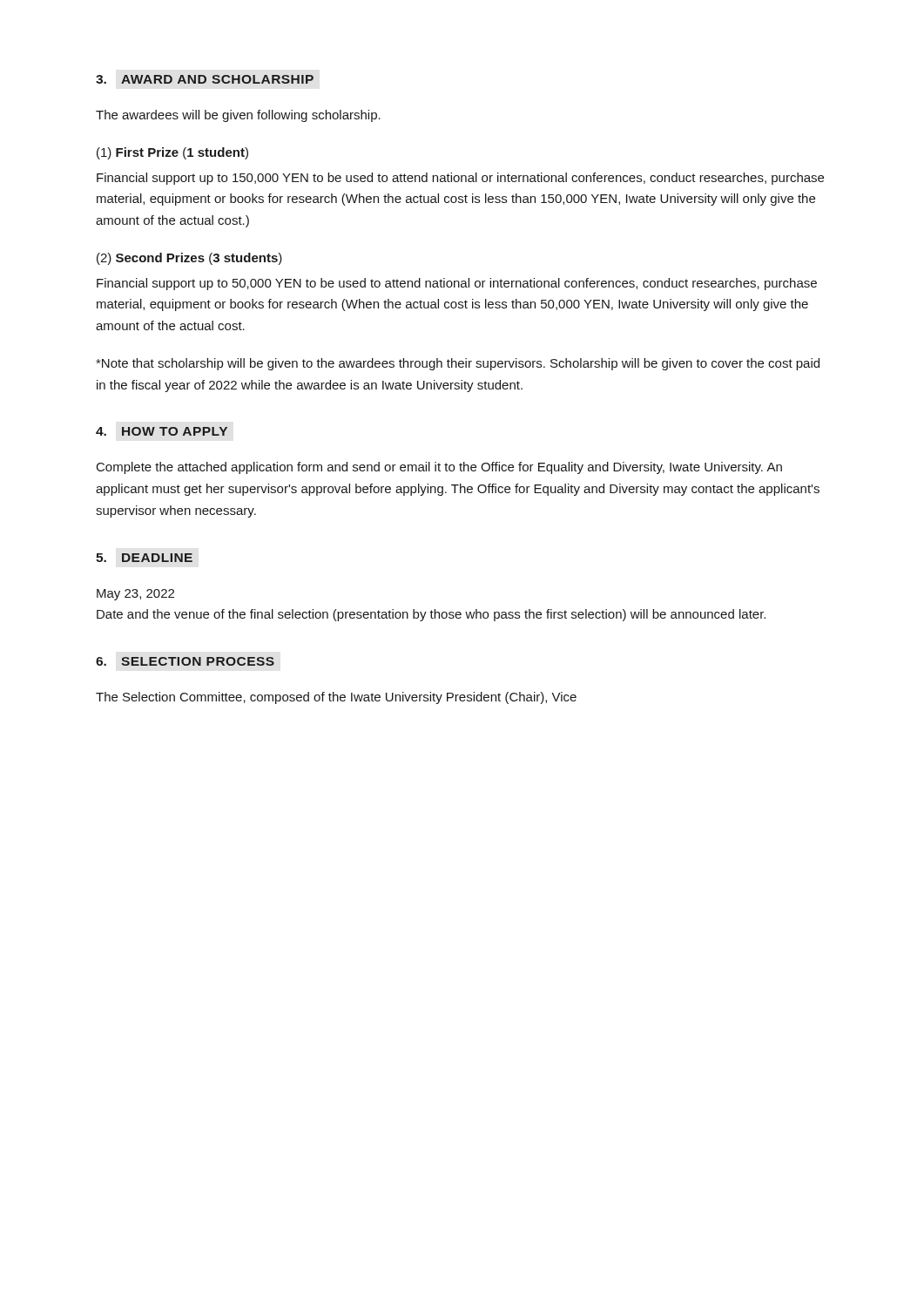Click on the text block that reads "May 23, 2022"
This screenshot has height=1307, width=924.
pyautogui.click(x=431, y=603)
